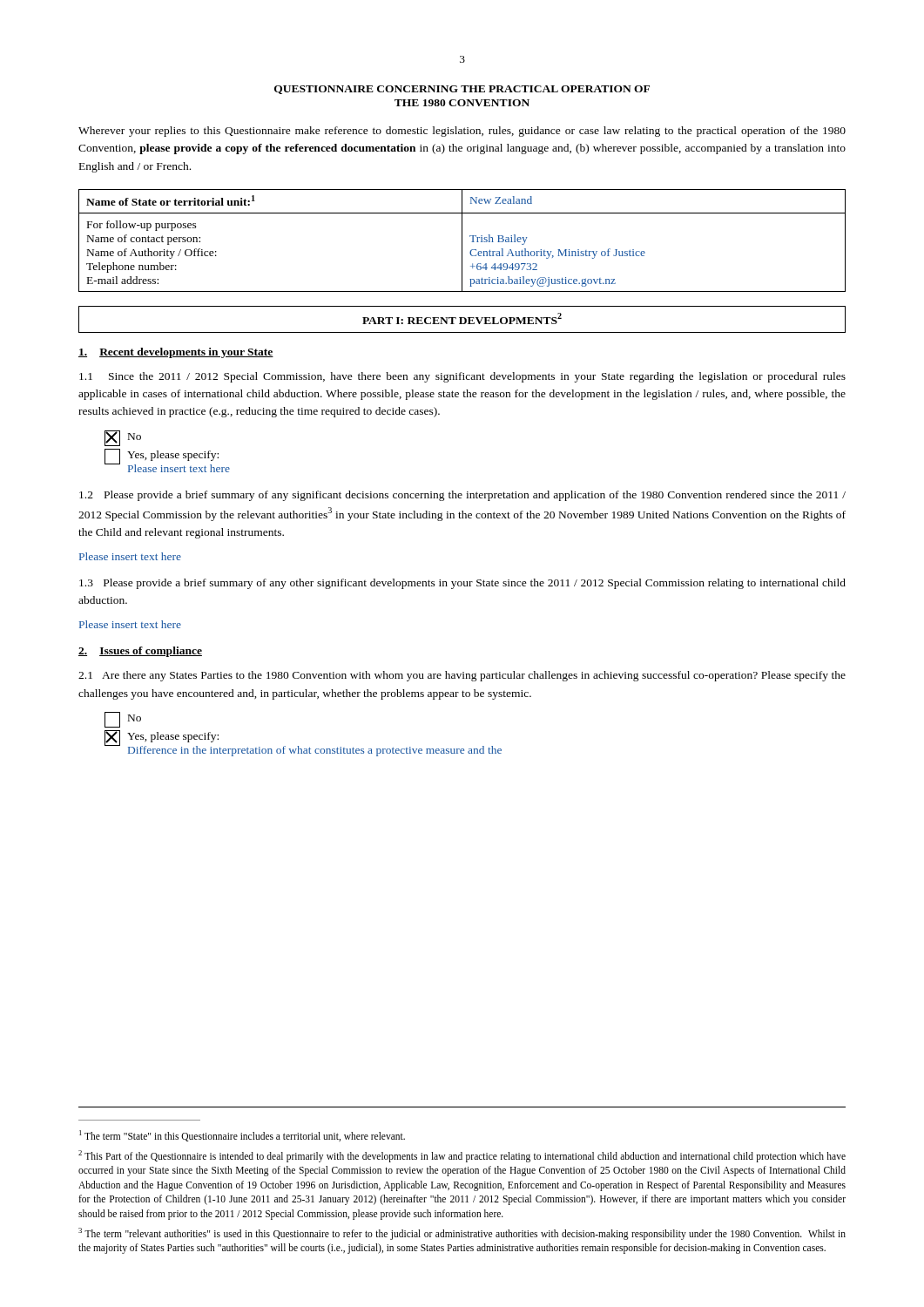Click on the footnote with the text "2 This Part of the Questionnaire"
The width and height of the screenshot is (924, 1307).
(x=462, y=1184)
